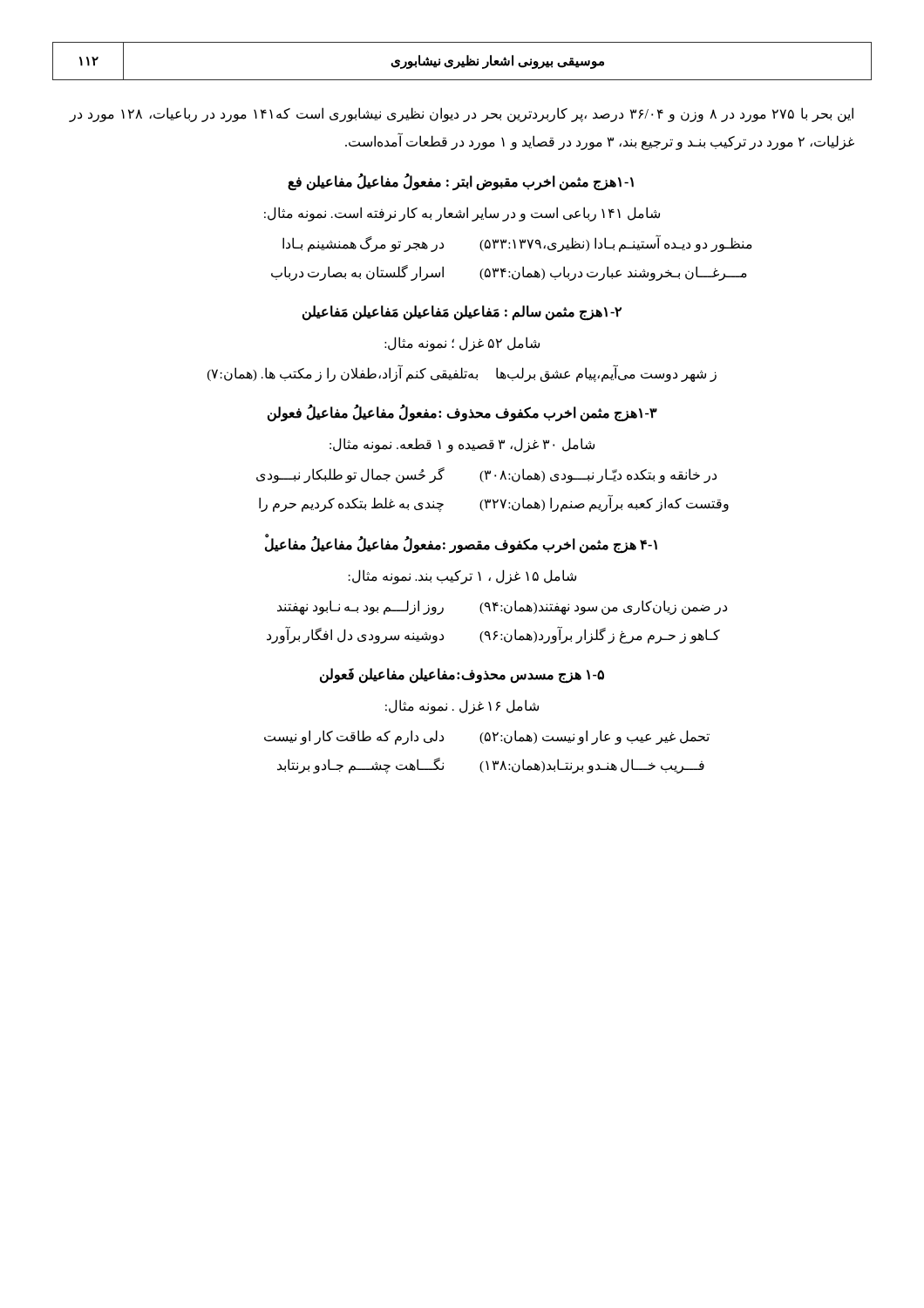Find the list item containing "ز شهر دوست می‌آیم،پیام عشق برلب‌ها"

pos(462,374)
